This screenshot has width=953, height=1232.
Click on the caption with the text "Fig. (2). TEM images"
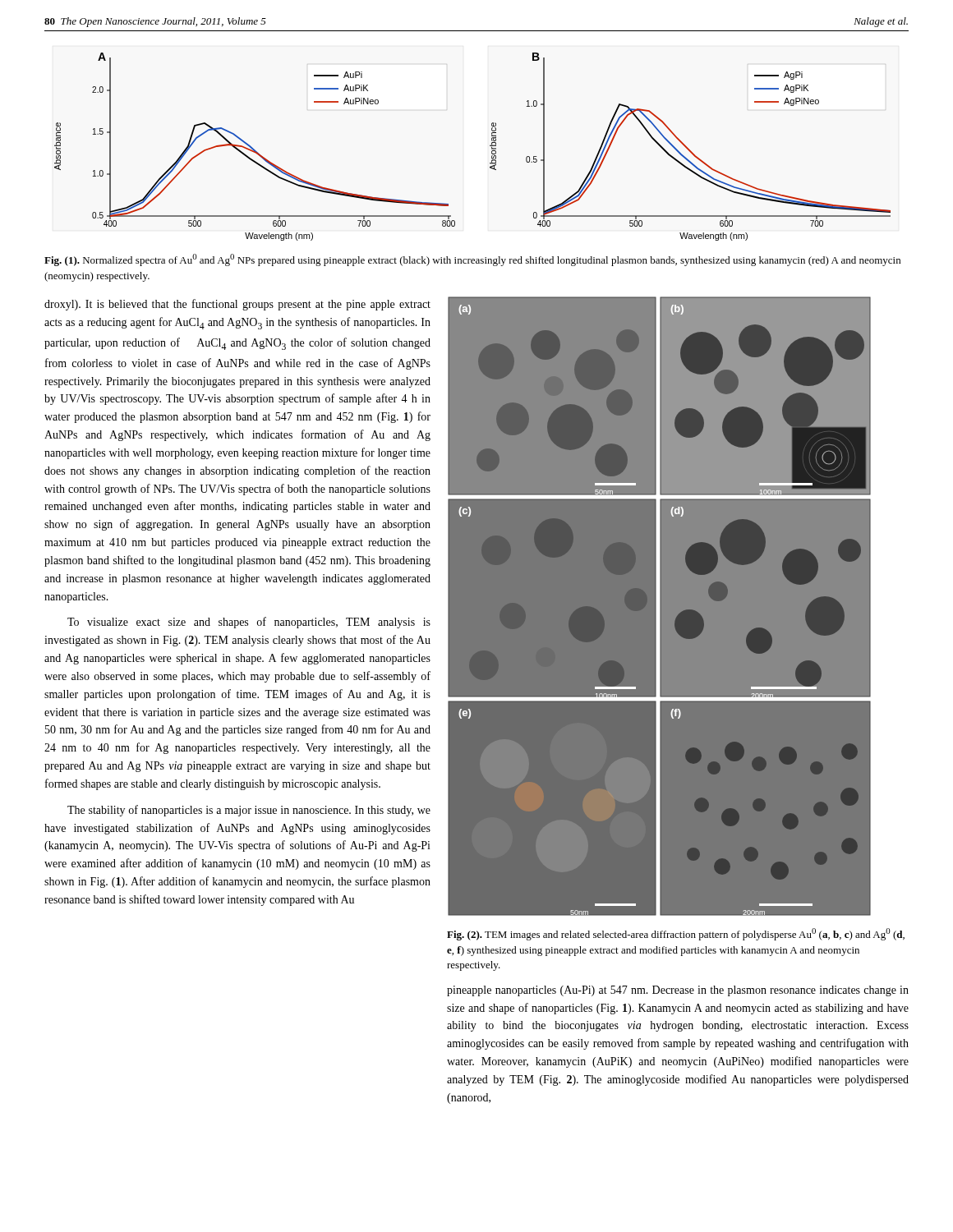click(x=676, y=948)
